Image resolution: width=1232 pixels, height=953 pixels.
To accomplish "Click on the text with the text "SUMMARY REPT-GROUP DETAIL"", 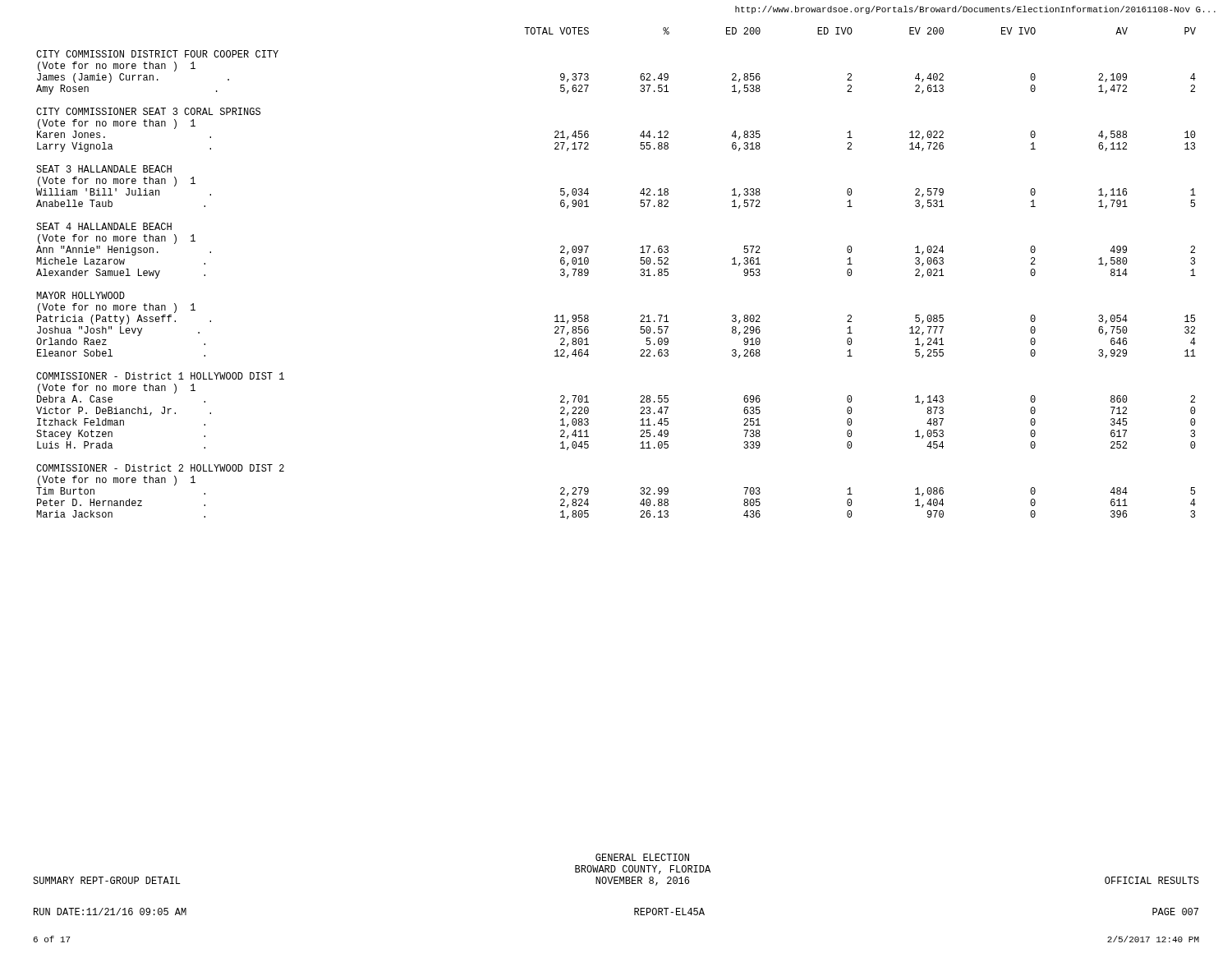I will [107, 882].
